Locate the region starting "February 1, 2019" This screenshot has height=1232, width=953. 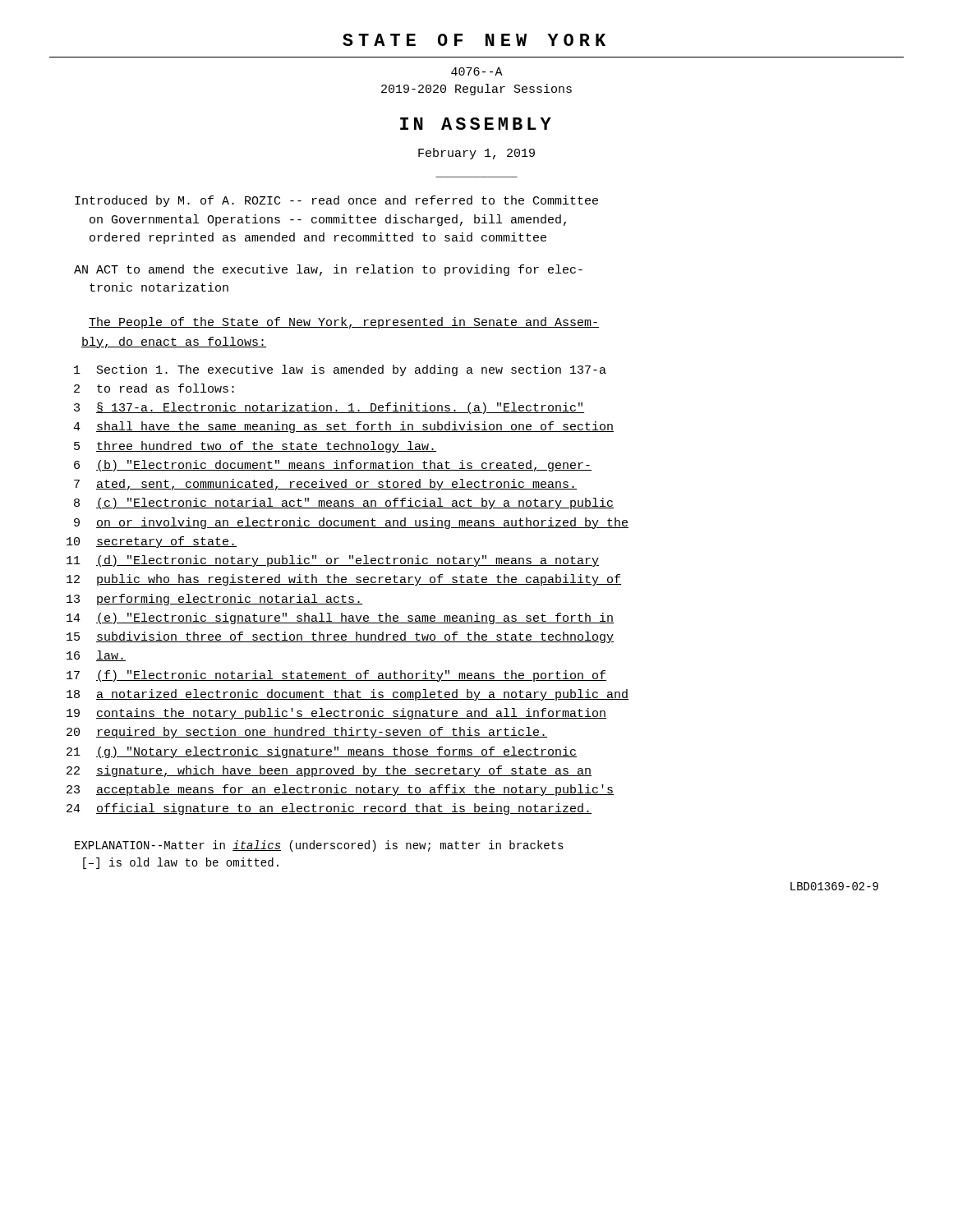(x=476, y=154)
